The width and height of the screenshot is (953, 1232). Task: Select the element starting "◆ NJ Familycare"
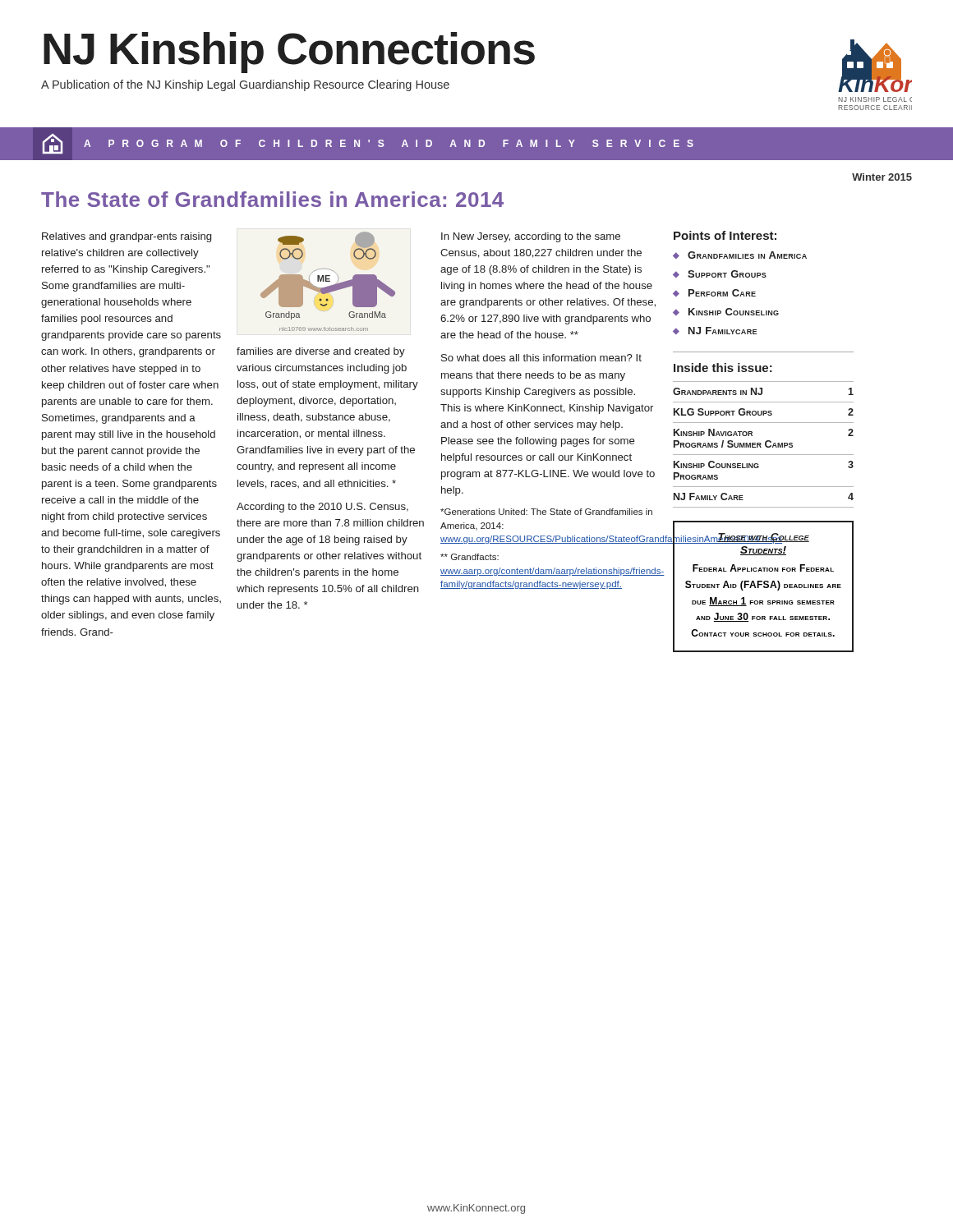pyautogui.click(x=715, y=331)
